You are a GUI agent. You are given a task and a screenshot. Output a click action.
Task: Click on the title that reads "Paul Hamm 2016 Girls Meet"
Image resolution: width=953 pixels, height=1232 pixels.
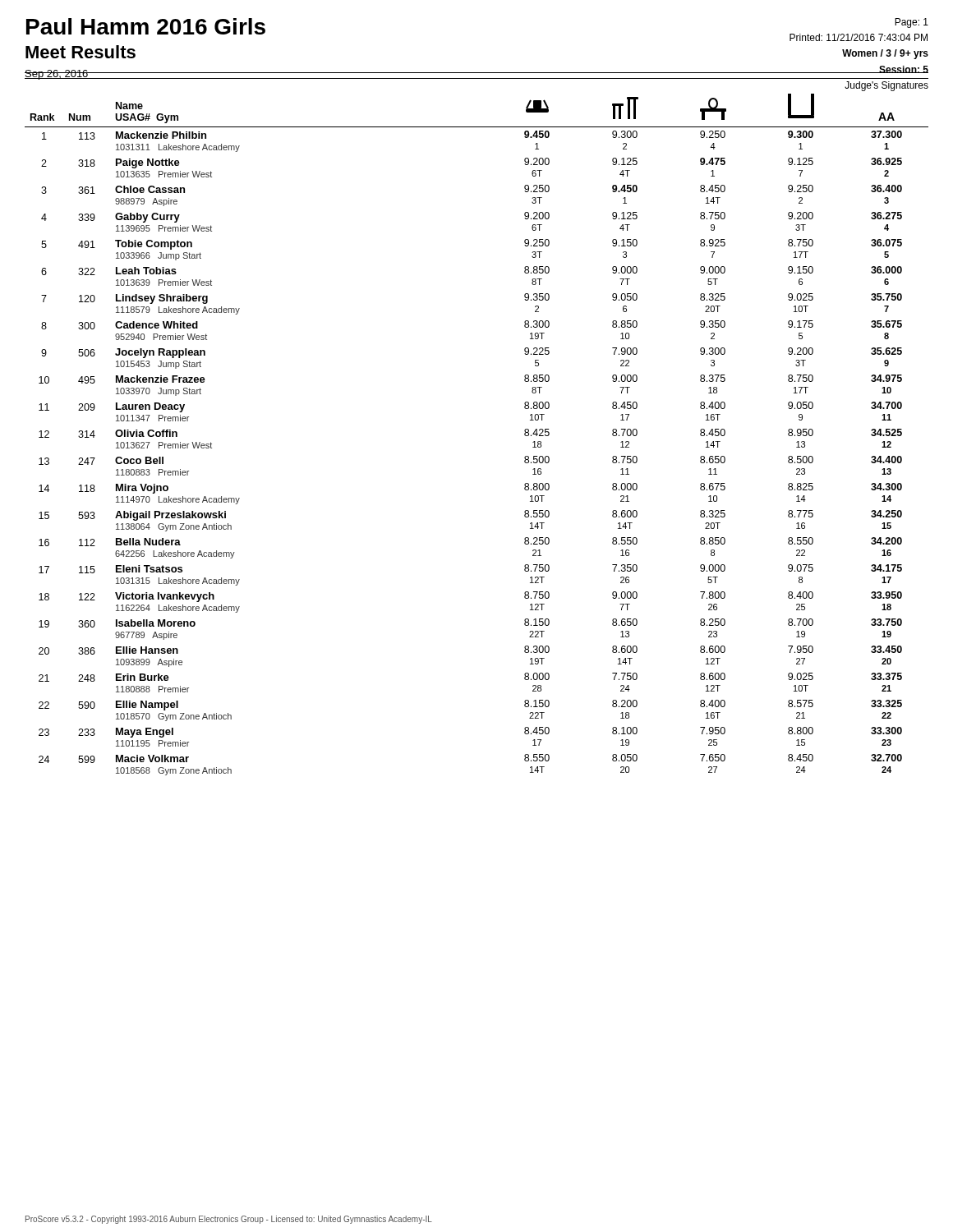145,39
